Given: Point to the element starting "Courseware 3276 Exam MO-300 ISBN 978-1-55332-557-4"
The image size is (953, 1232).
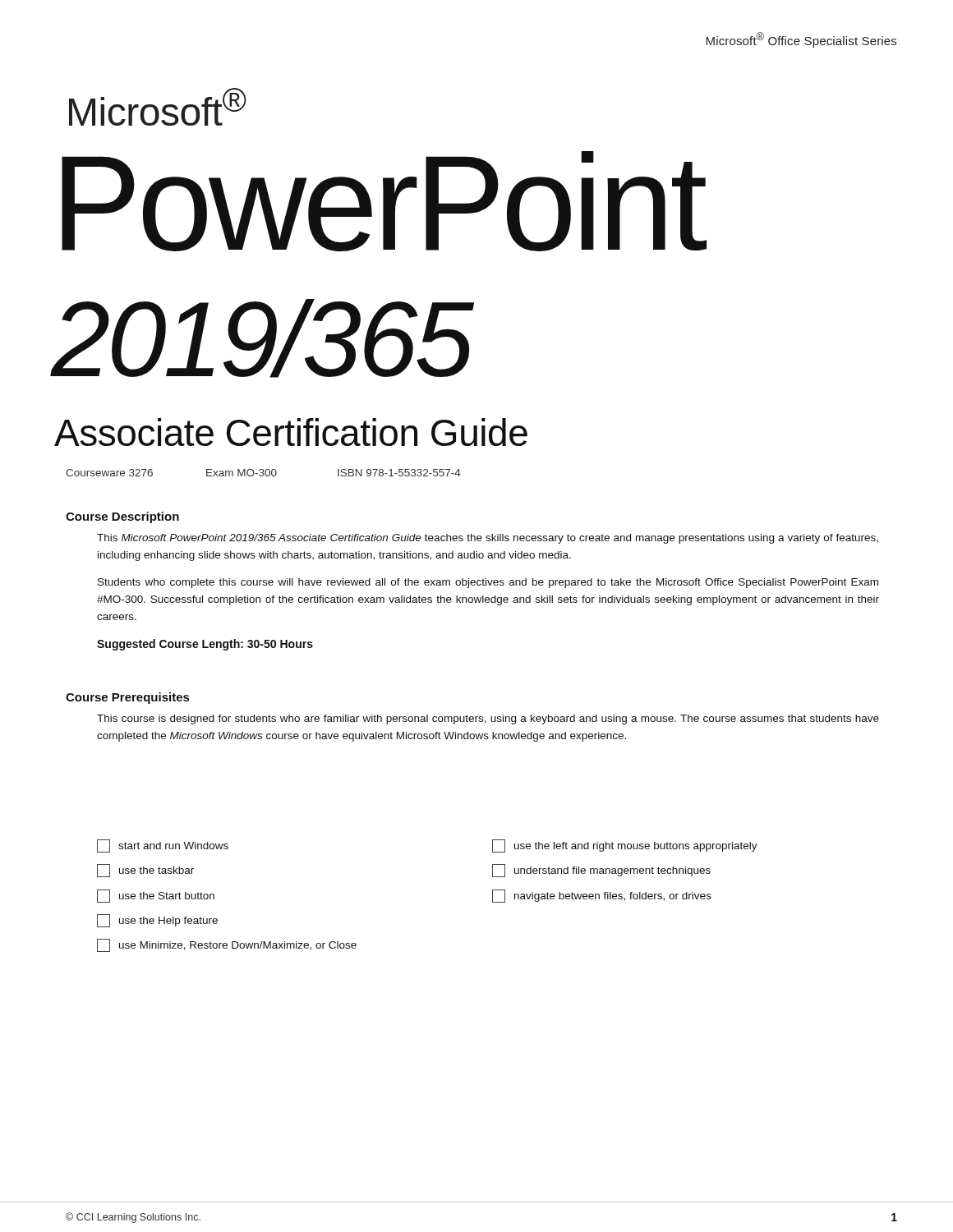Looking at the screenshot, I should [263, 473].
